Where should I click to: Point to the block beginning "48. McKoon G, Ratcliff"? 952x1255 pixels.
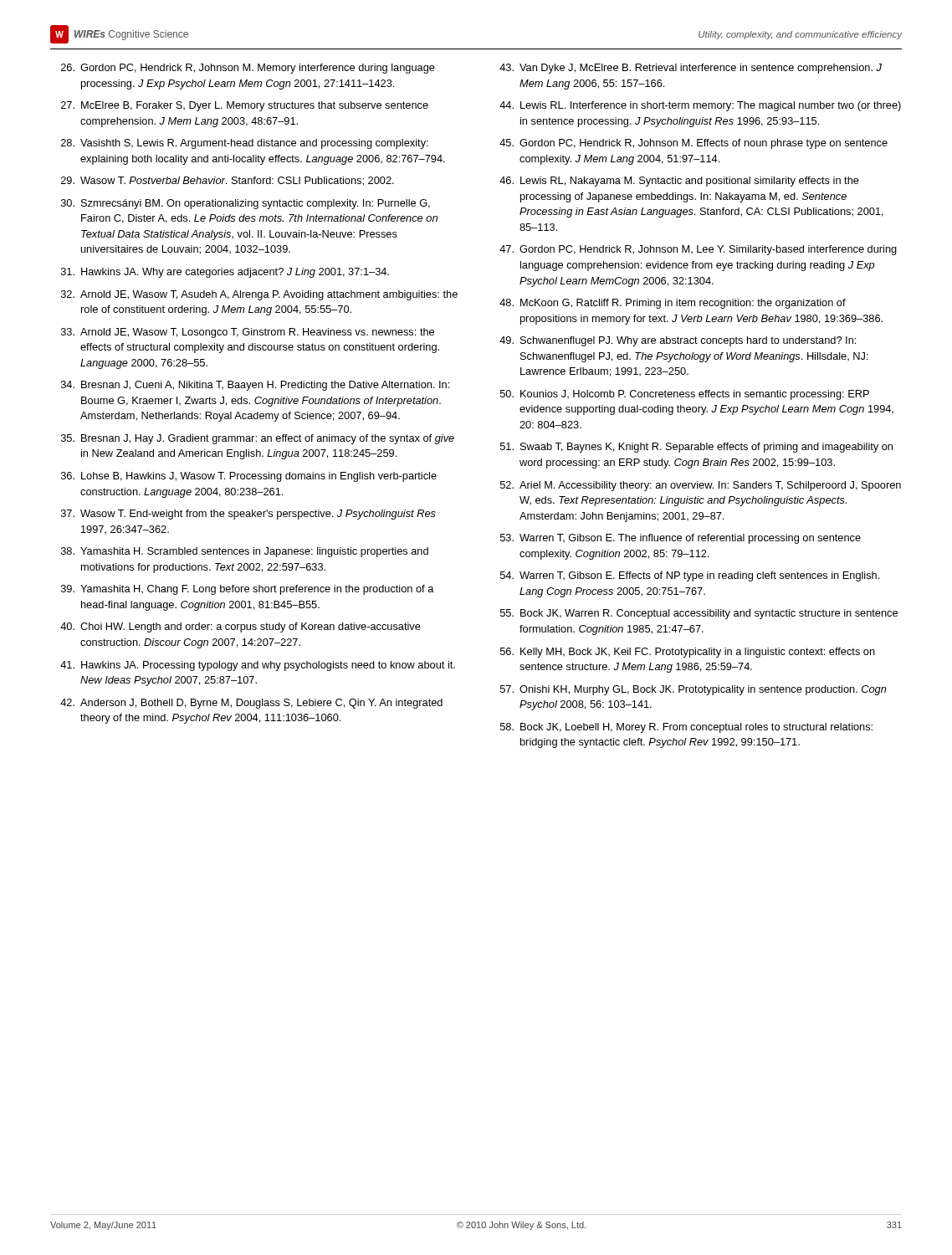(696, 311)
